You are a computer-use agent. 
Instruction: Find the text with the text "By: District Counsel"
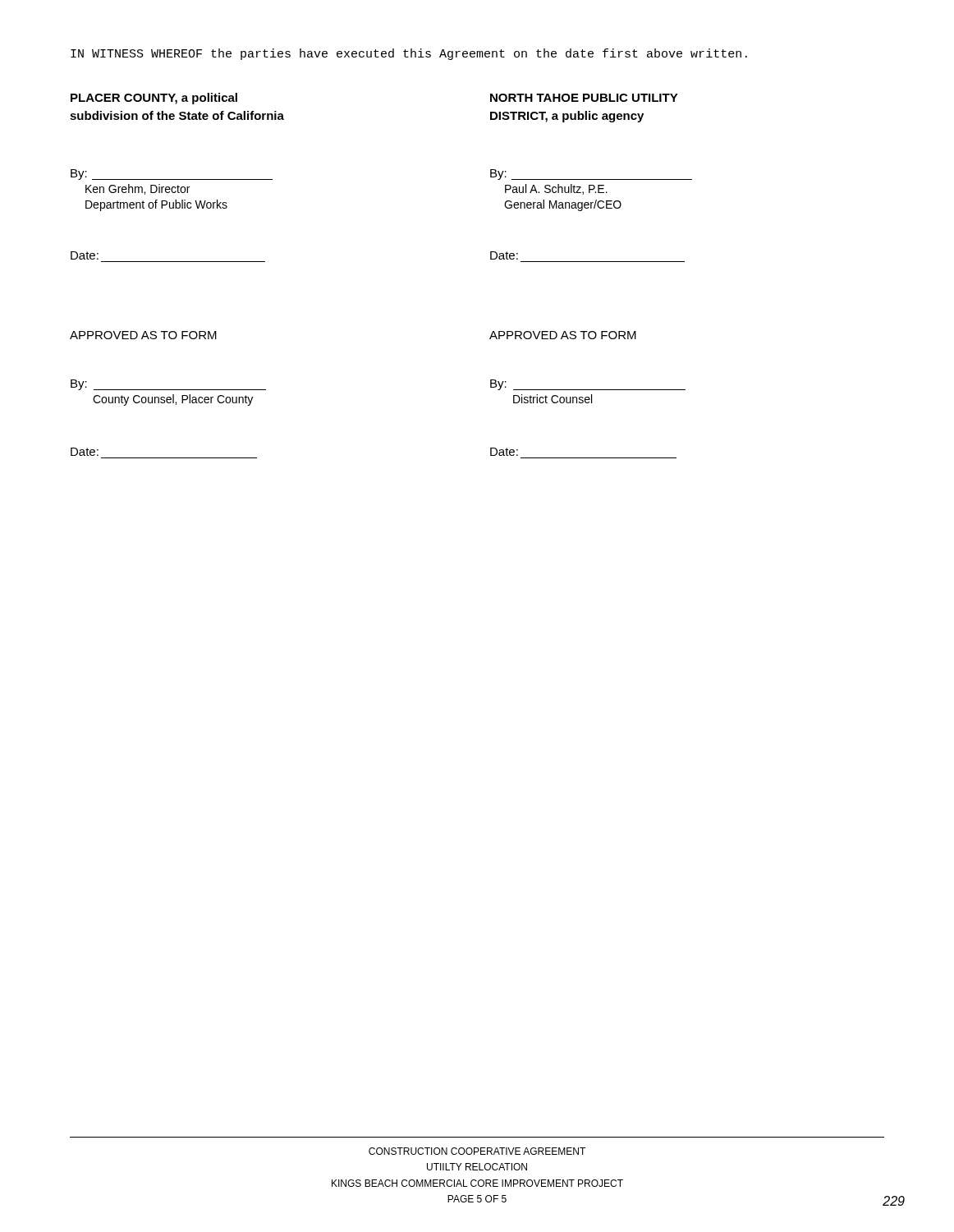click(x=687, y=391)
